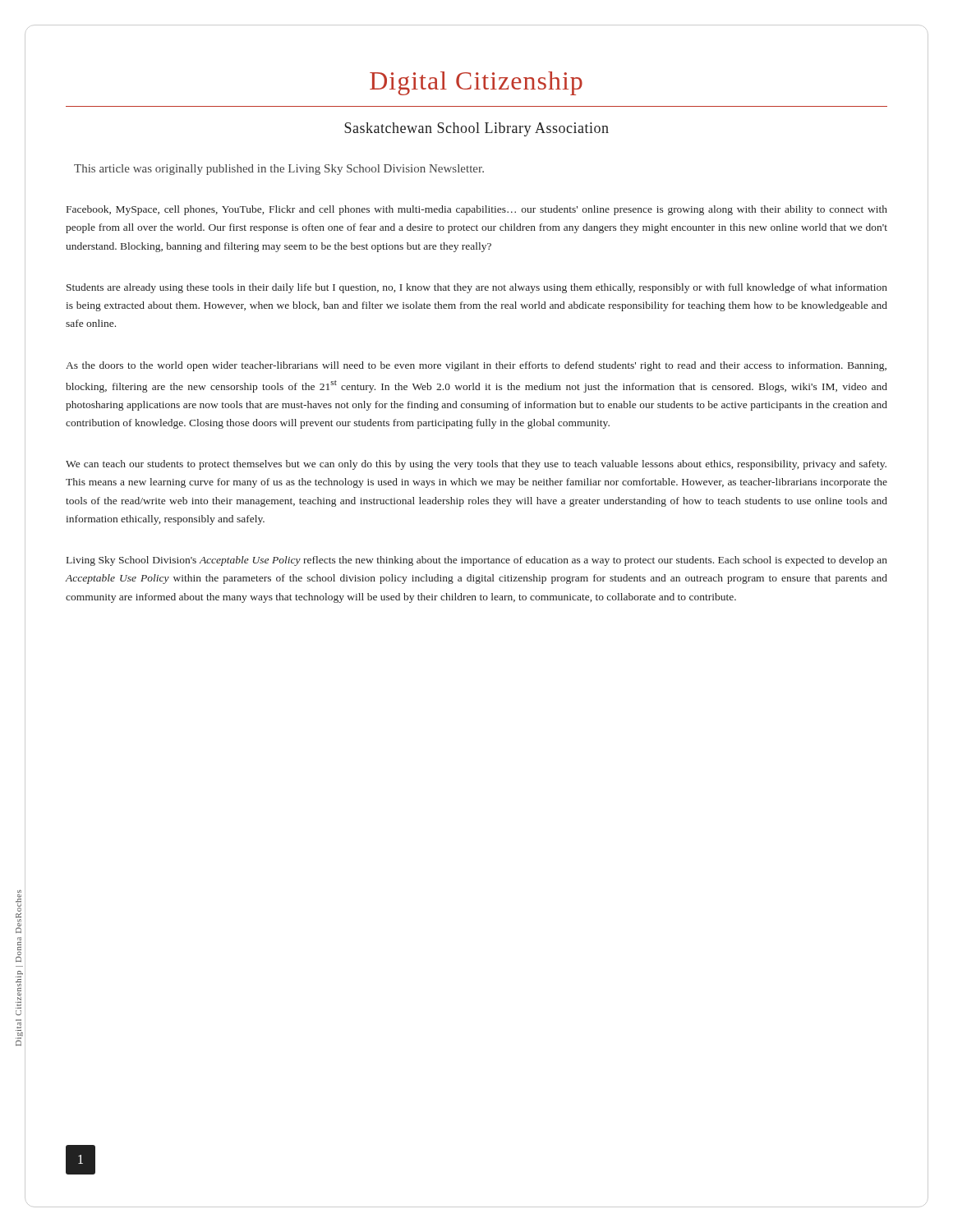
Task: Find the block starting "Facebook, MySpace, cell phones, YouTube,"
Action: [x=476, y=227]
